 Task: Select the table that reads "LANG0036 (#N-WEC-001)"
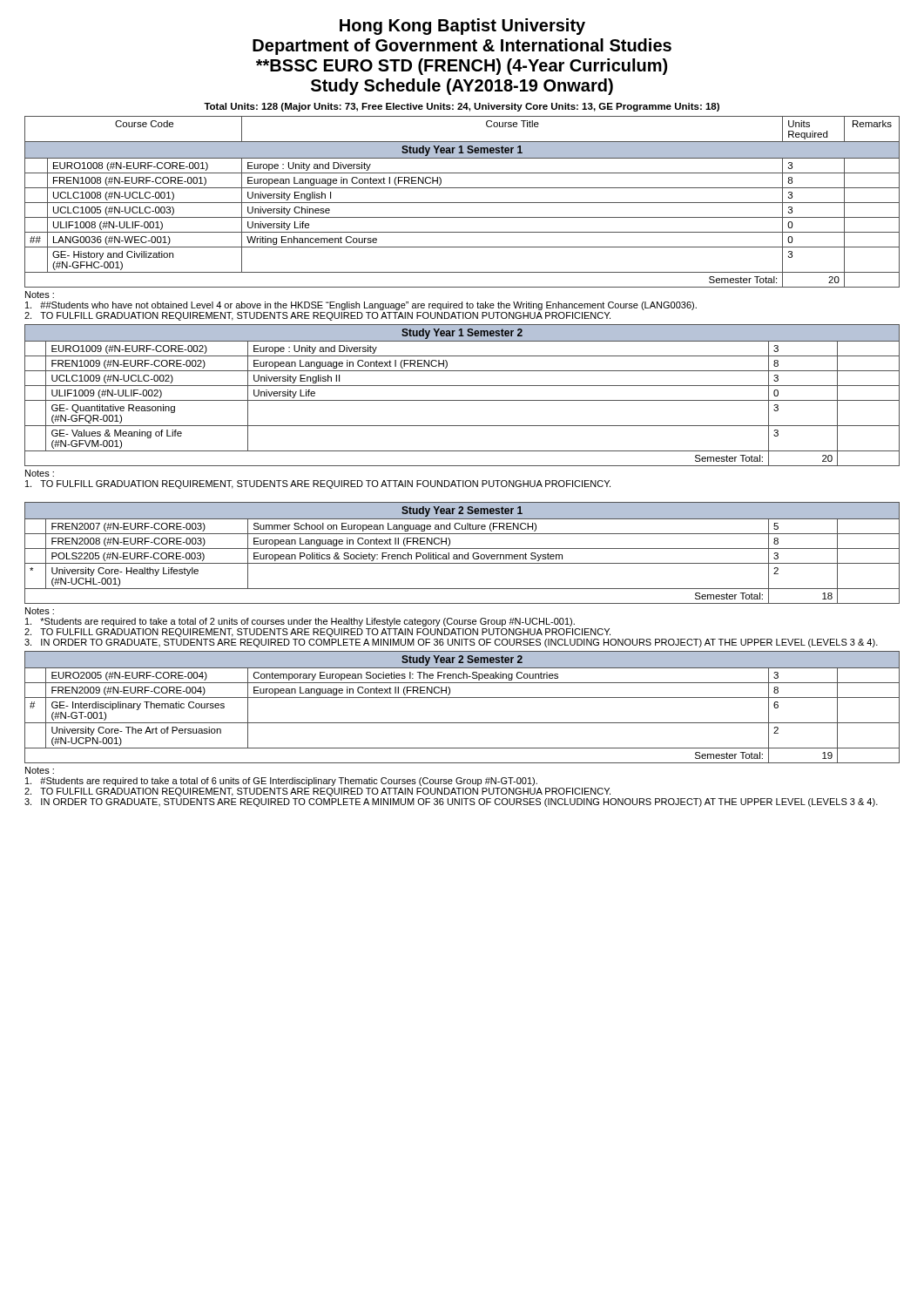(x=462, y=202)
